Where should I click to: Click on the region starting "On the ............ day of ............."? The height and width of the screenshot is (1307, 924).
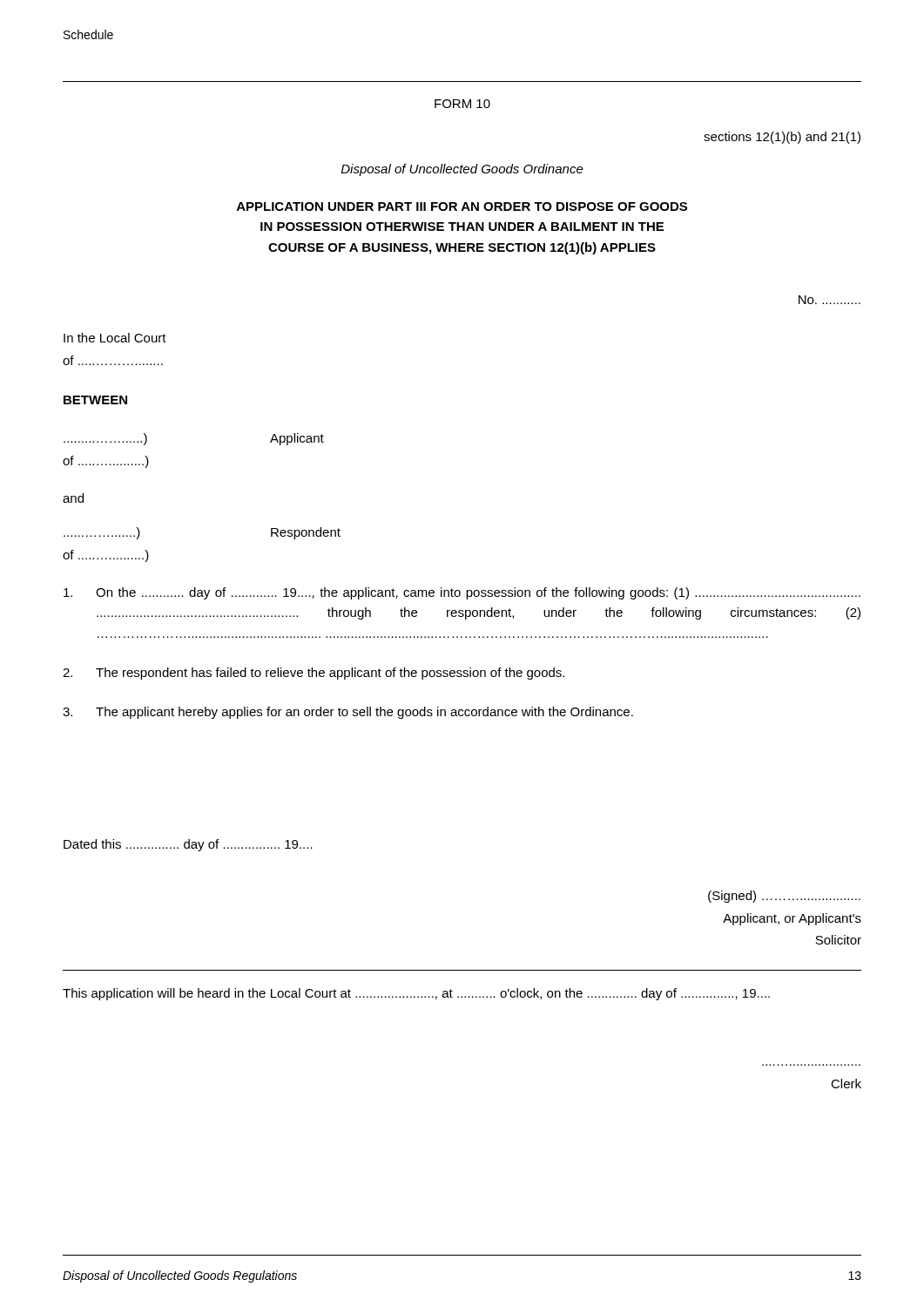462,612
